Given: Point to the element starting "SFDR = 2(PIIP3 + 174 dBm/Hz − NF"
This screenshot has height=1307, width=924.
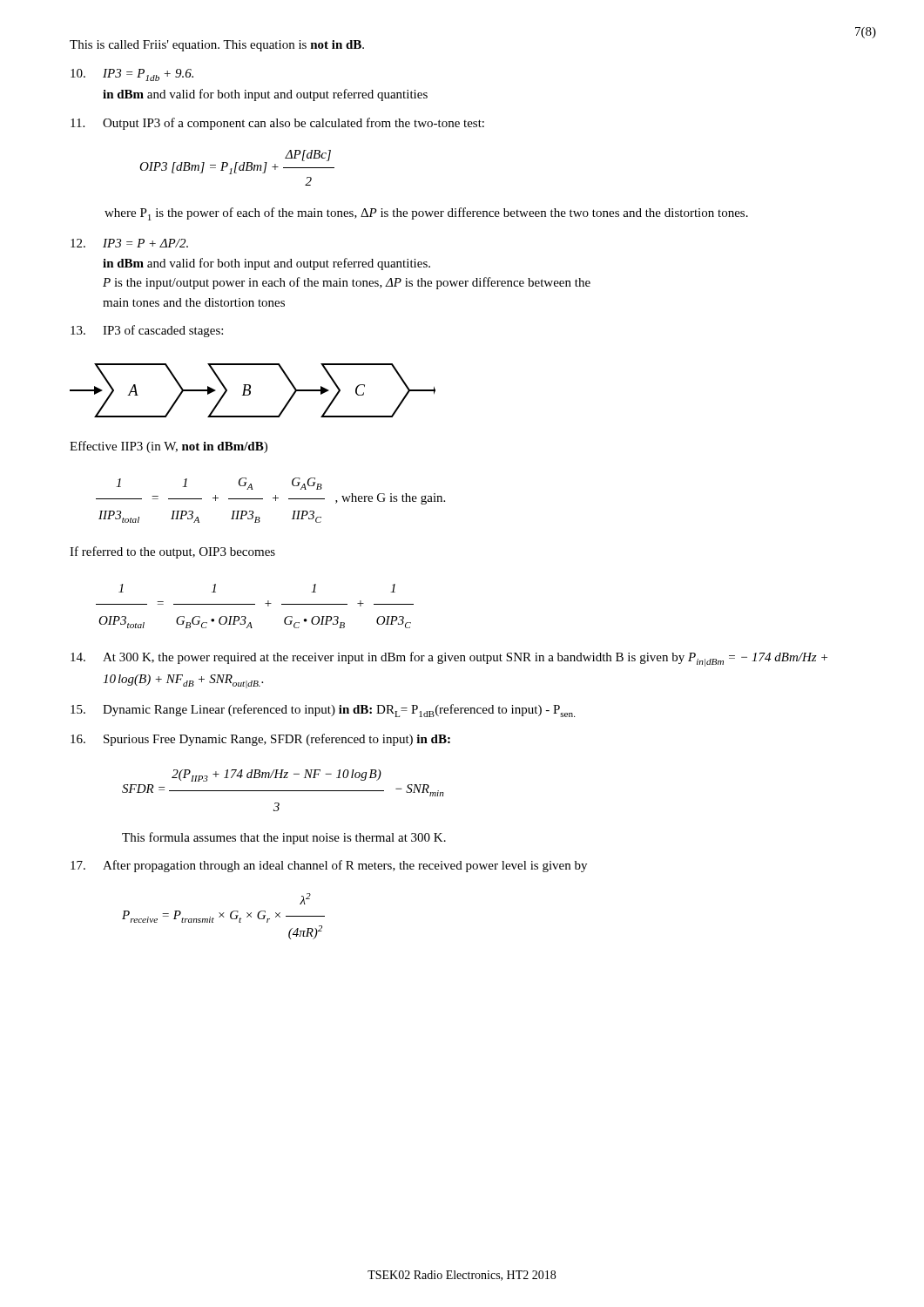Looking at the screenshot, I should (x=283, y=790).
